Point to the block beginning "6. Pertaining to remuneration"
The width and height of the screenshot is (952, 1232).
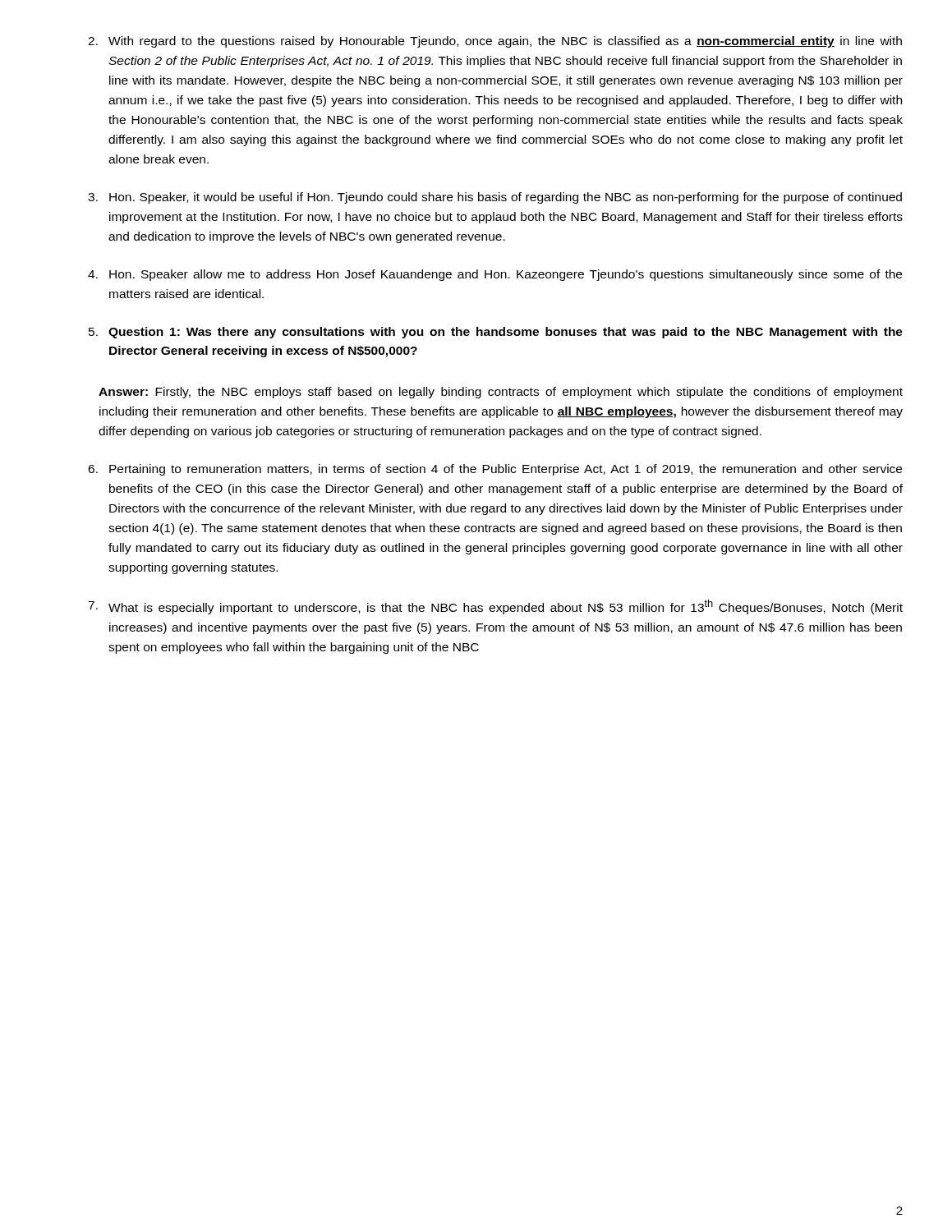tap(479, 518)
